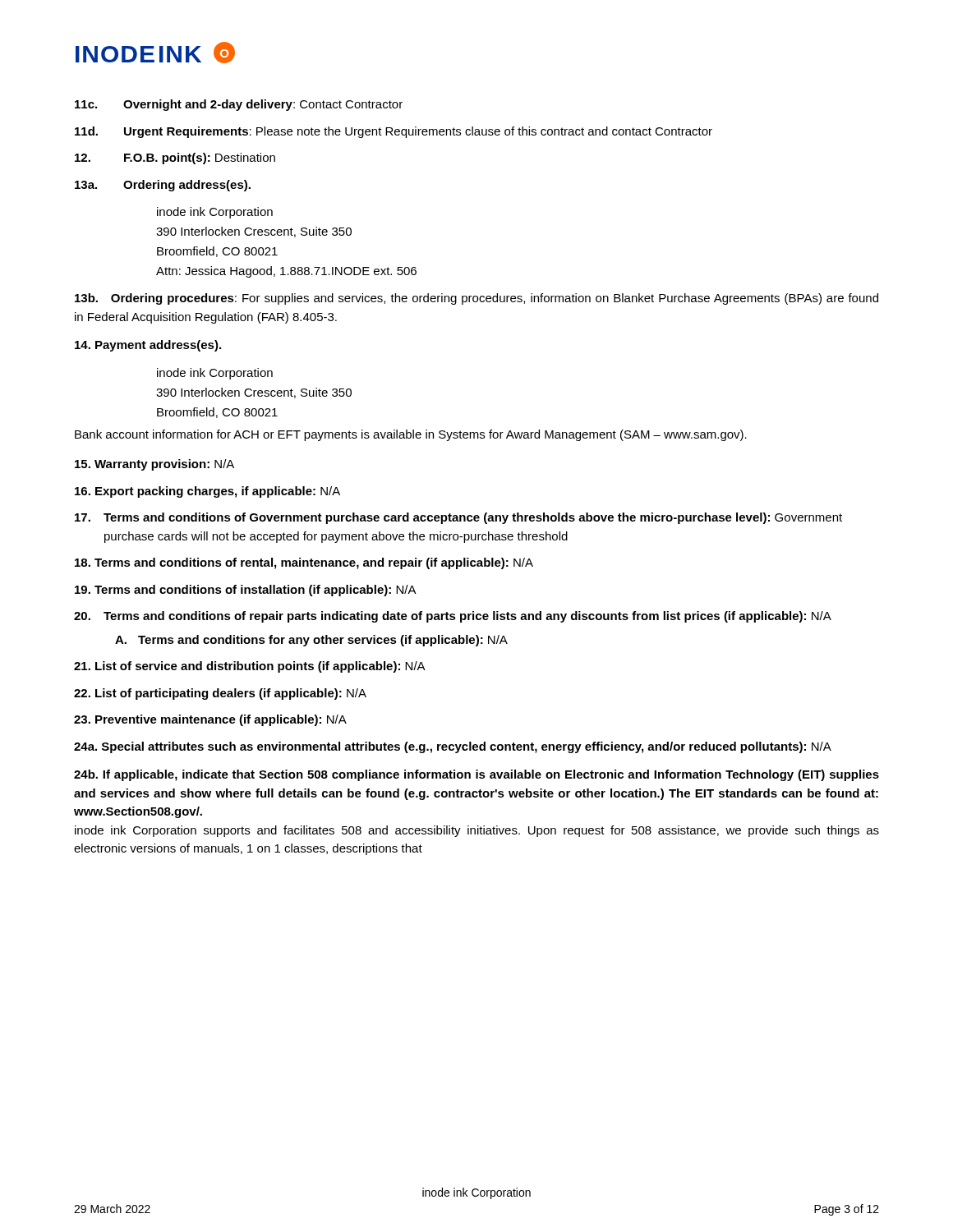Find "14. Payment address(es)." on this page
Image resolution: width=953 pixels, height=1232 pixels.
148,346
